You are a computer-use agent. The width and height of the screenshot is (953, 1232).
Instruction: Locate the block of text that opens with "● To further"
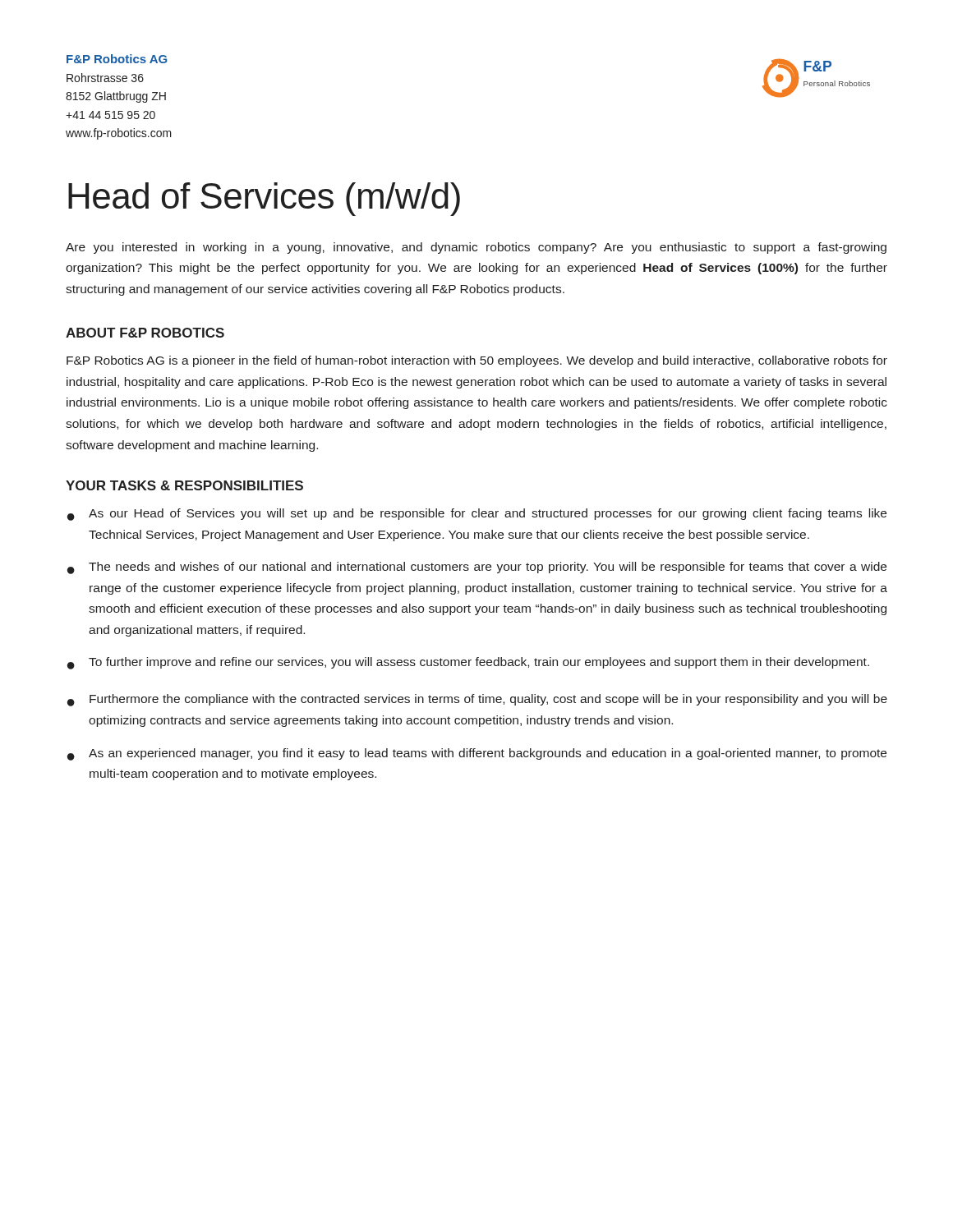(x=476, y=664)
